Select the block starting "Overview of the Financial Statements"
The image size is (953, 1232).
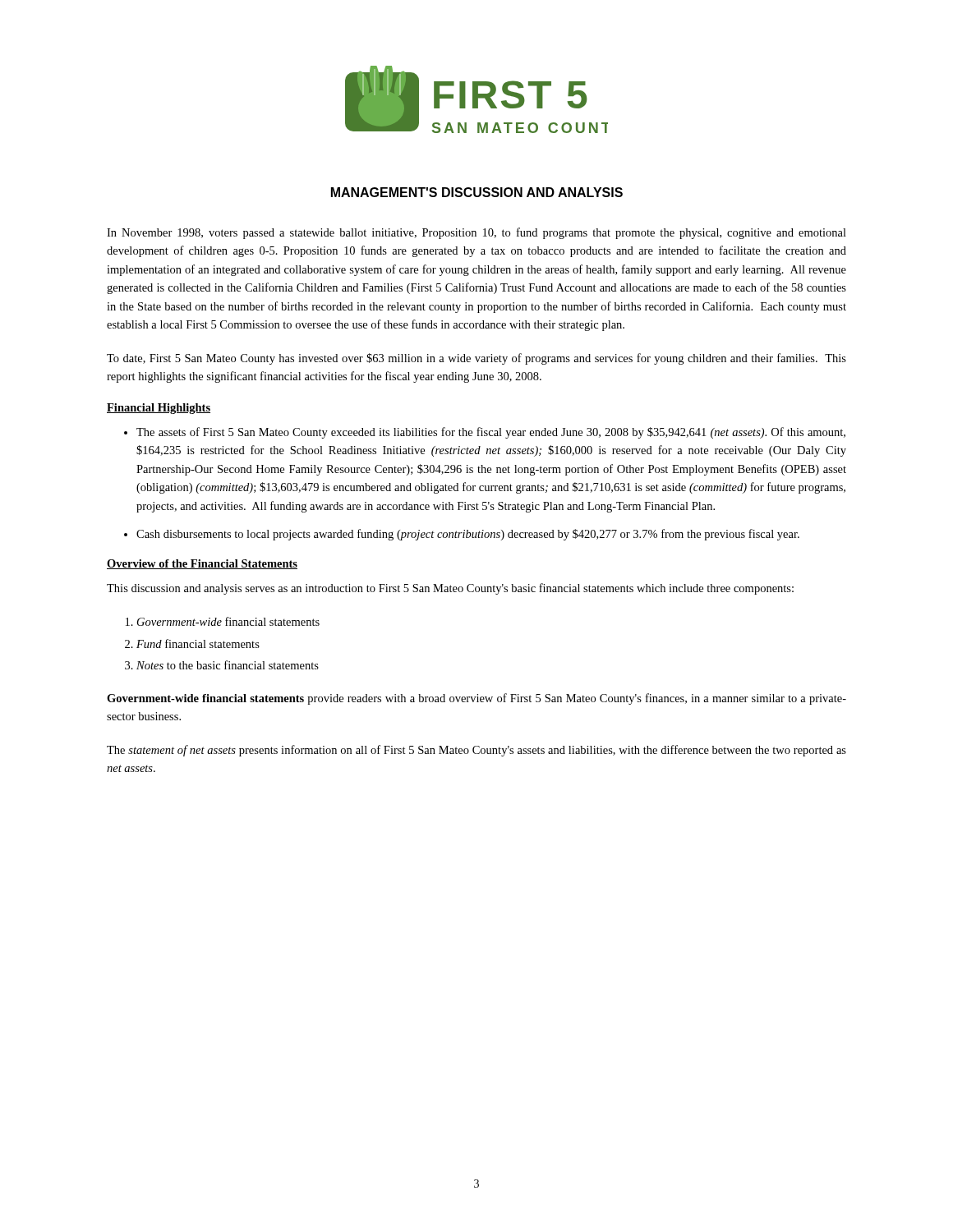202,563
